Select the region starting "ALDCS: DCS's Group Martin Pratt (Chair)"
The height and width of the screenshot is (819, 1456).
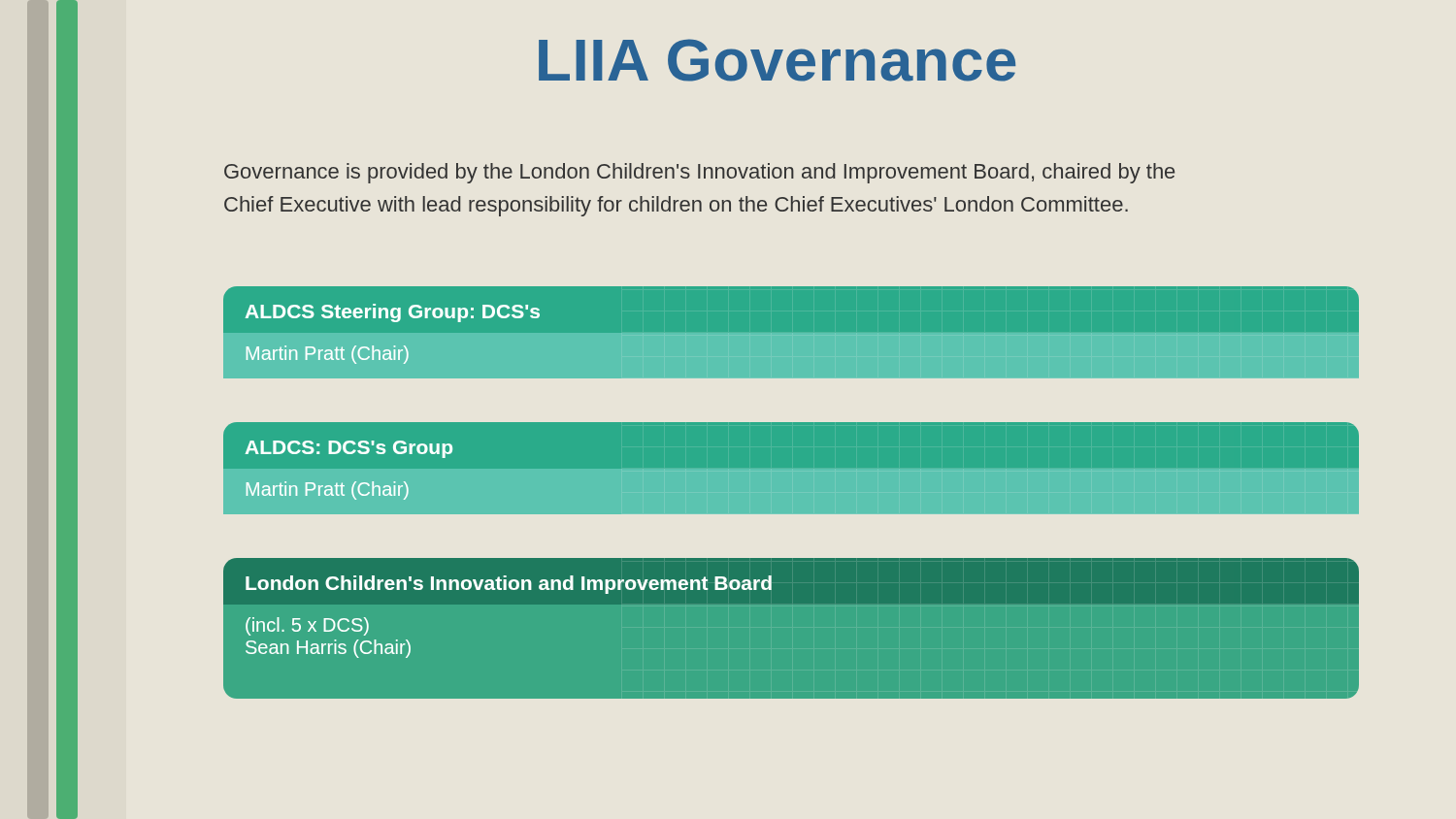(x=791, y=468)
